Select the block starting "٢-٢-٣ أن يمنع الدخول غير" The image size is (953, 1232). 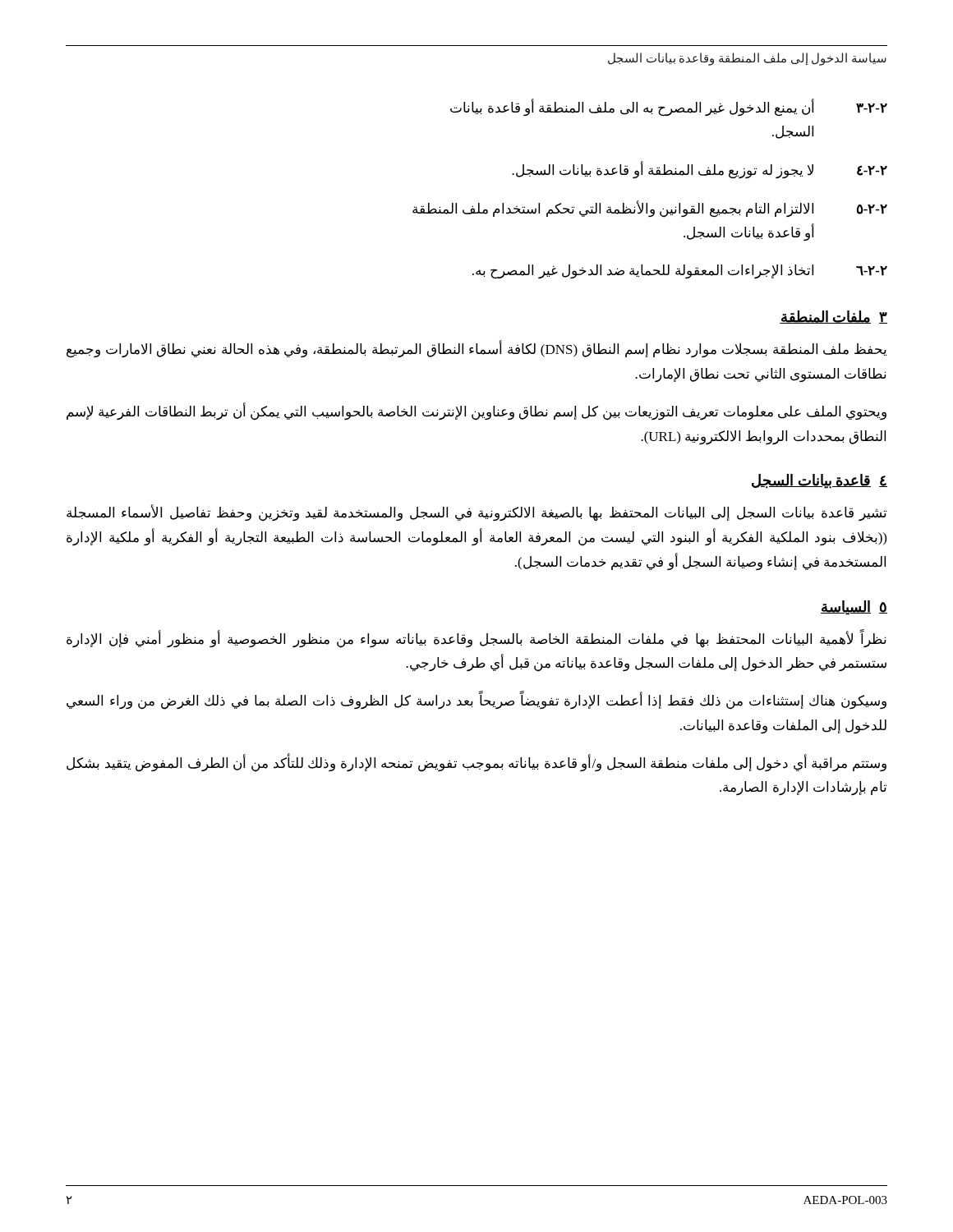[x=476, y=121]
